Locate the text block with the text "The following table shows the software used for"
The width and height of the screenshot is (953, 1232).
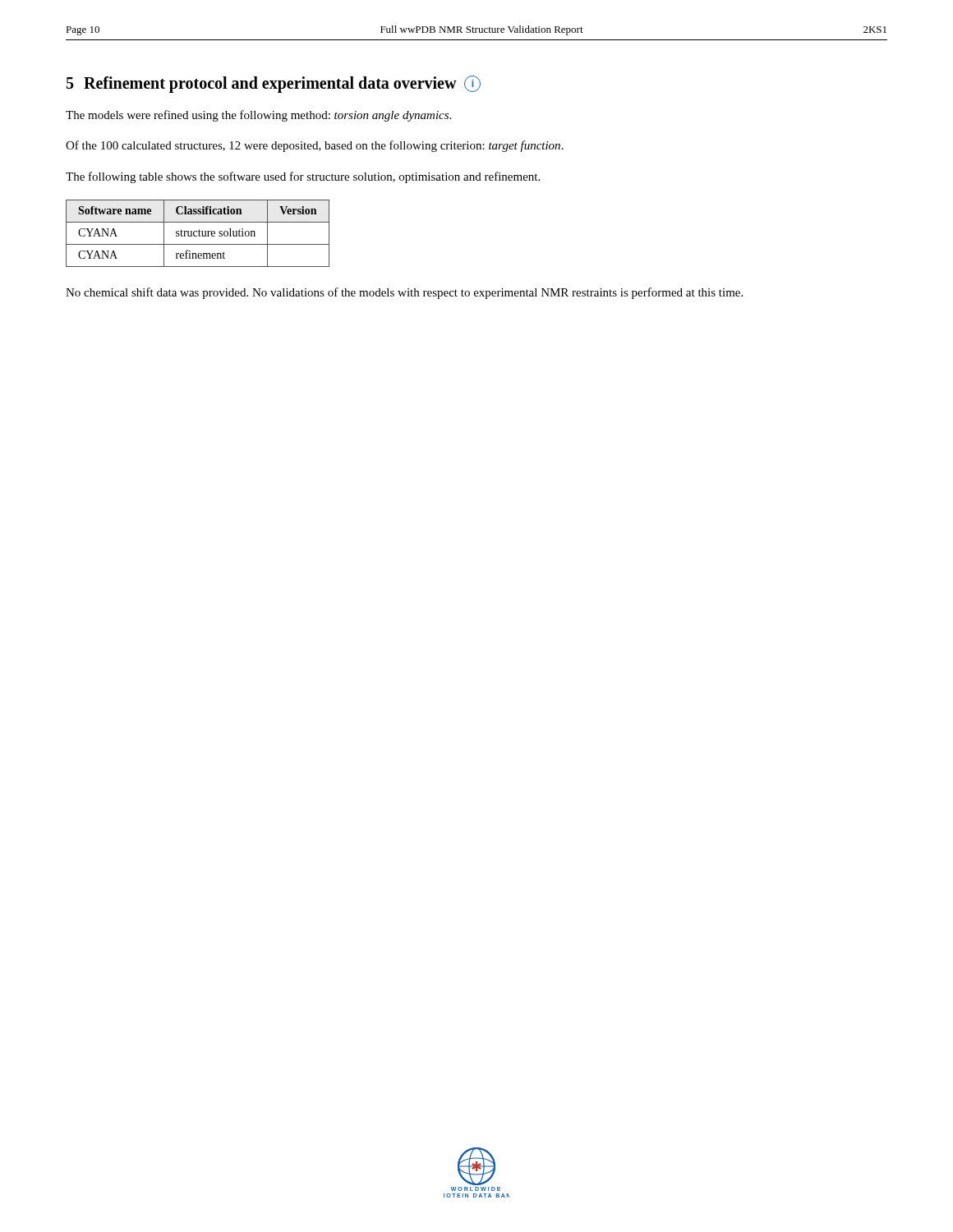click(x=303, y=176)
